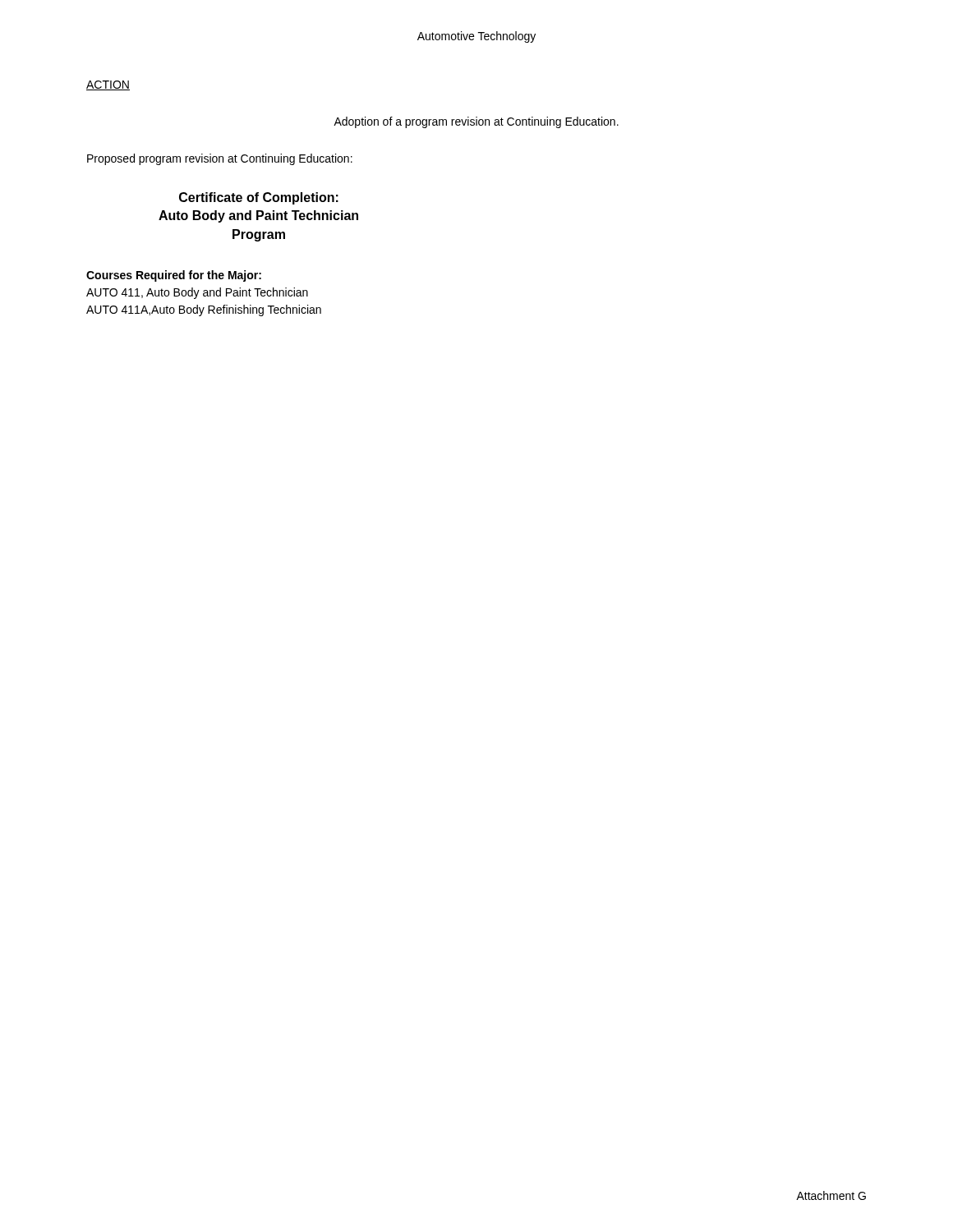Point to "Proposed program revision at Continuing Education:"
The width and height of the screenshot is (953, 1232).
click(220, 158)
